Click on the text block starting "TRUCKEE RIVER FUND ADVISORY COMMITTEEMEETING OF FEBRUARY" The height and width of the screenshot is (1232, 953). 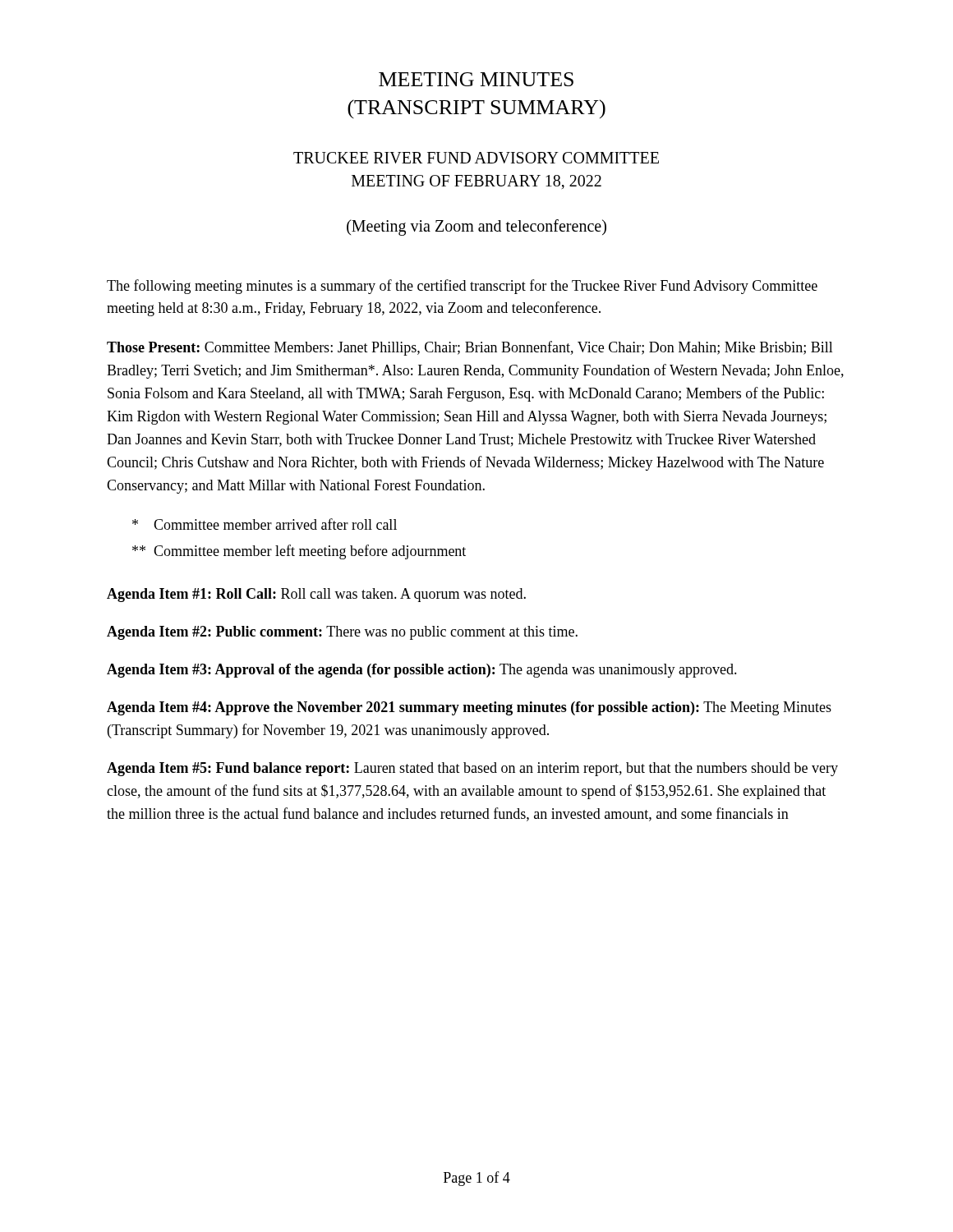pyautogui.click(x=476, y=169)
